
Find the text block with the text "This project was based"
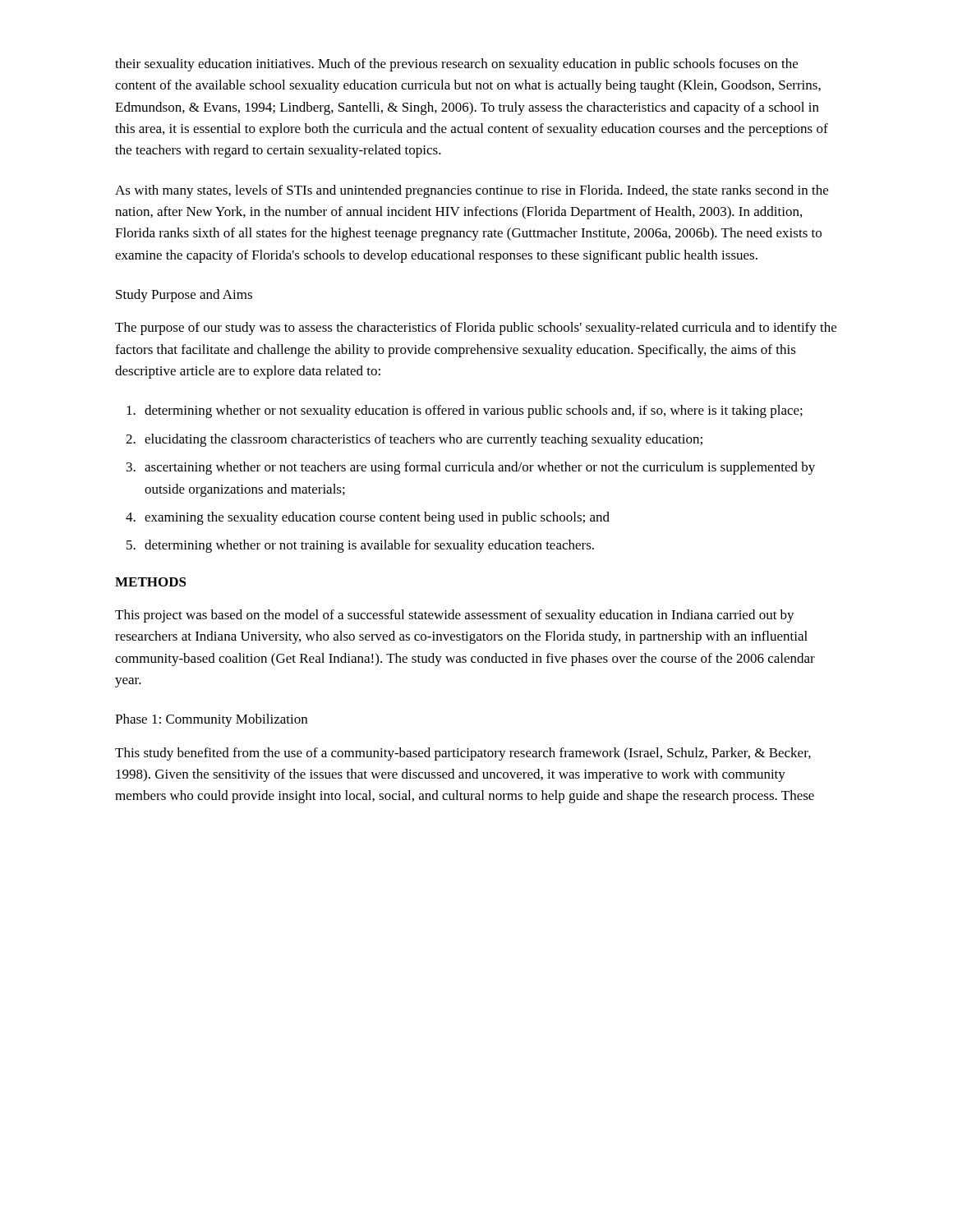coord(465,647)
